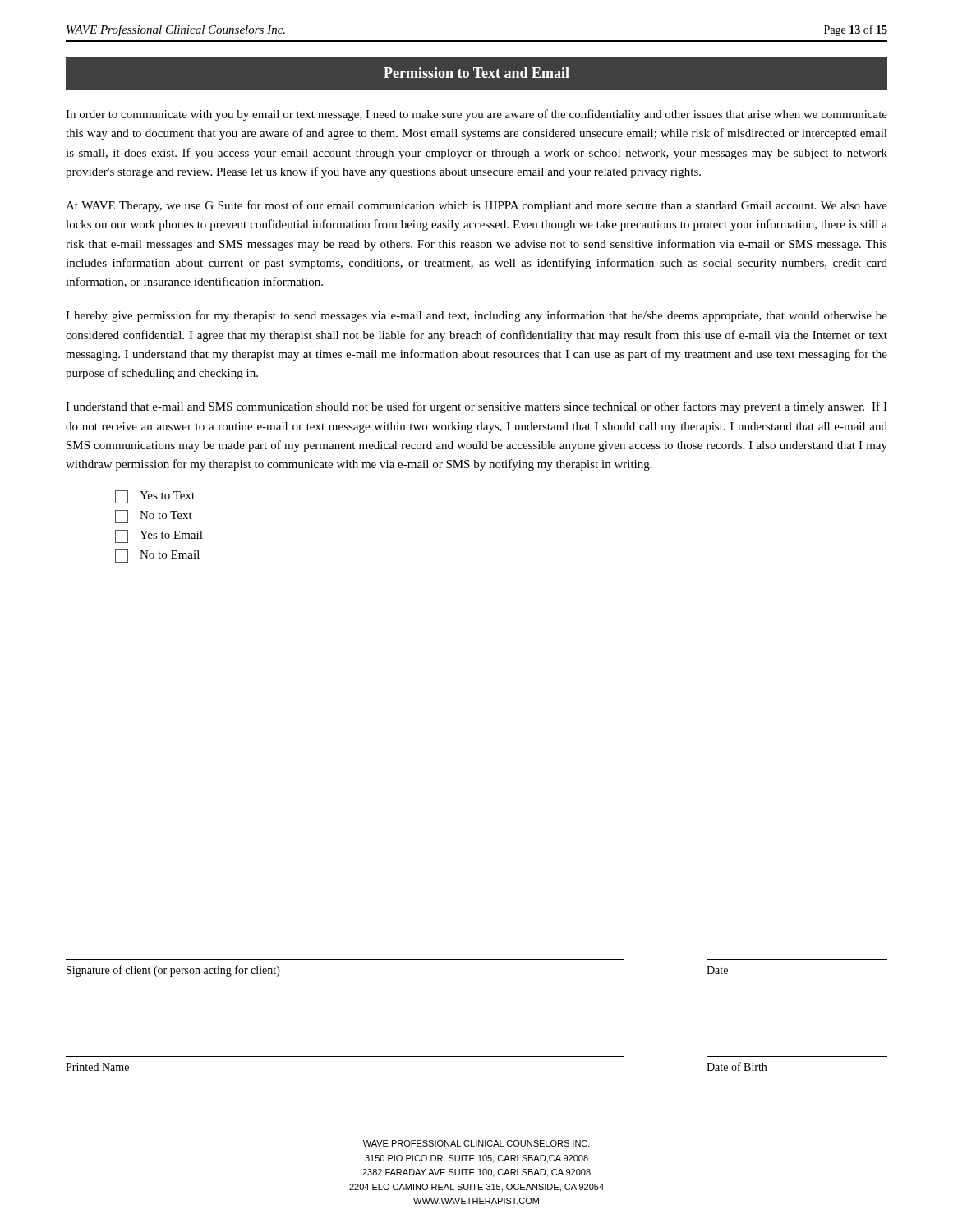Locate the text "Yes to Email"

[x=159, y=536]
